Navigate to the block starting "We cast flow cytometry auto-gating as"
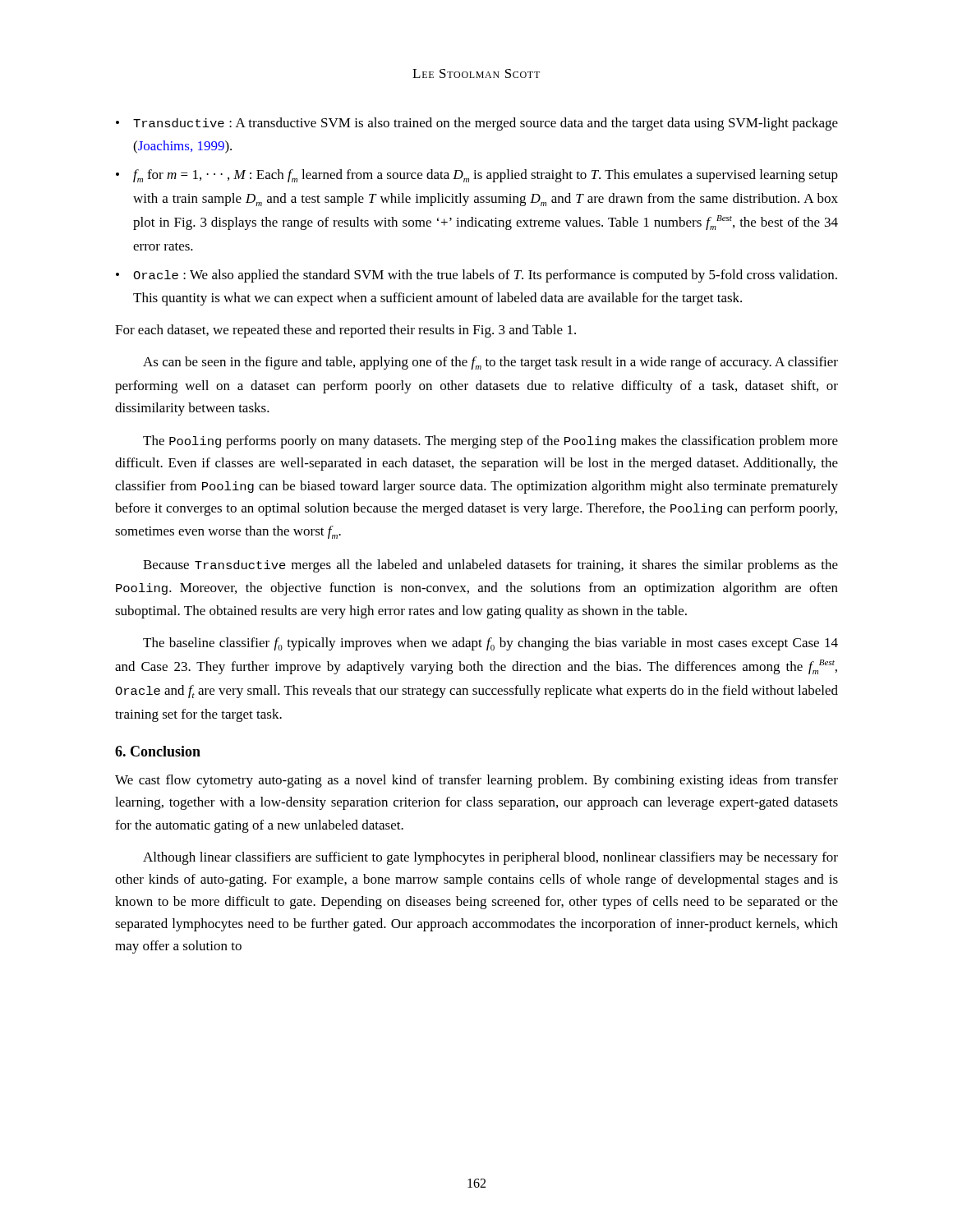Screen dimensions: 1232x953 [476, 802]
